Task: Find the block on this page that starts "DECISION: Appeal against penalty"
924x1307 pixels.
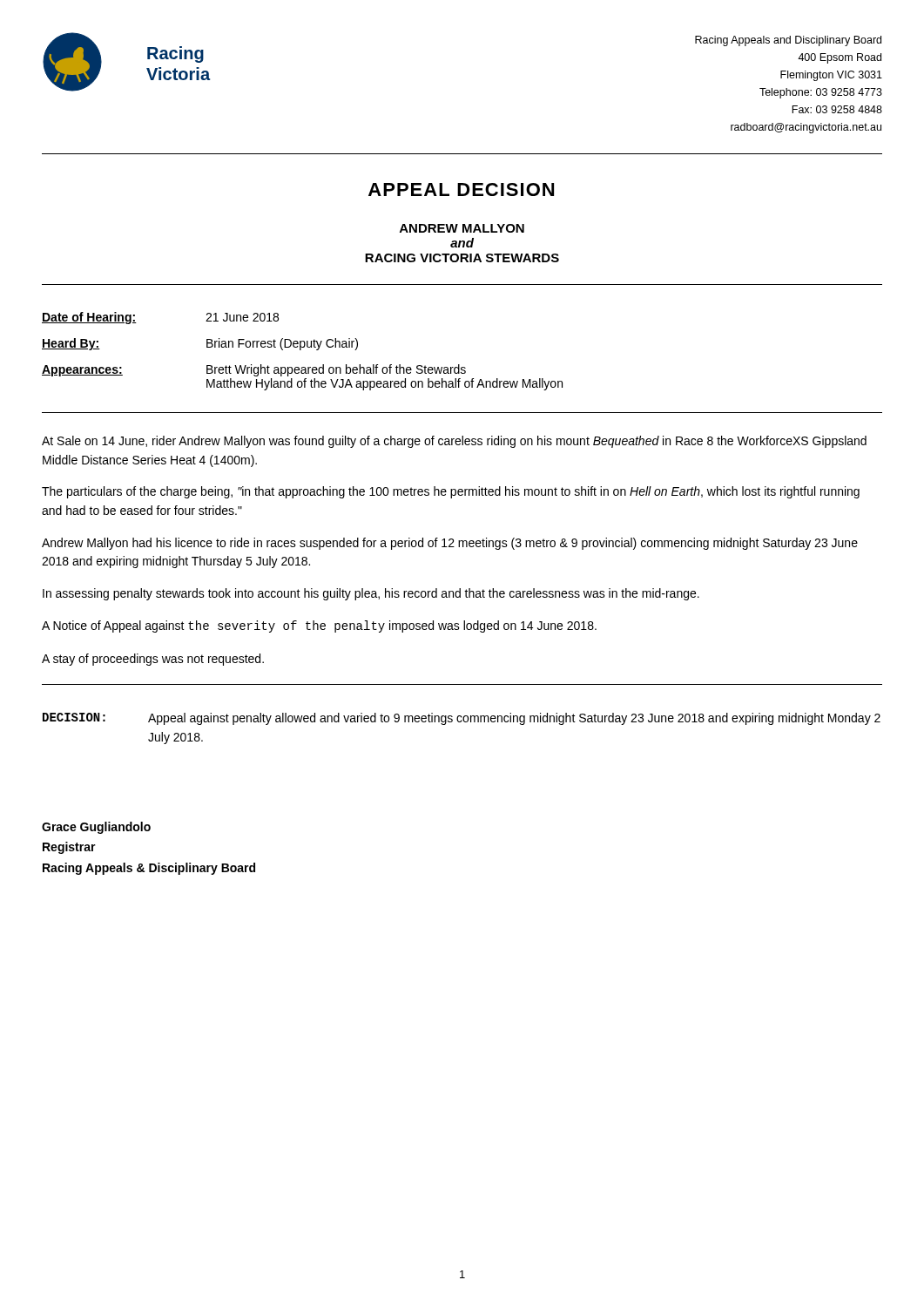Action: [x=462, y=728]
